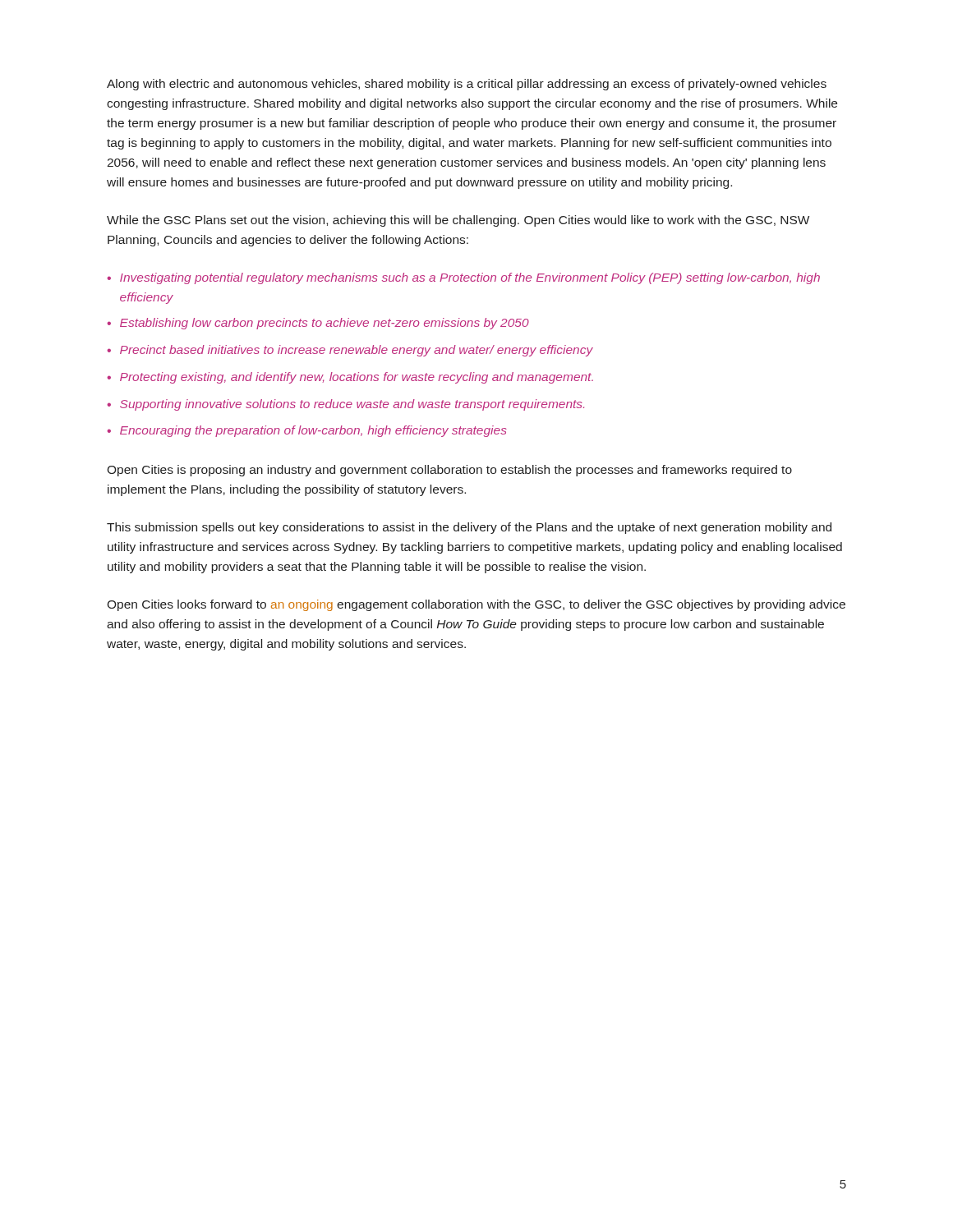Find the region starting "While the GSC Plans set out the"
Viewport: 953px width, 1232px height.
[x=458, y=230]
